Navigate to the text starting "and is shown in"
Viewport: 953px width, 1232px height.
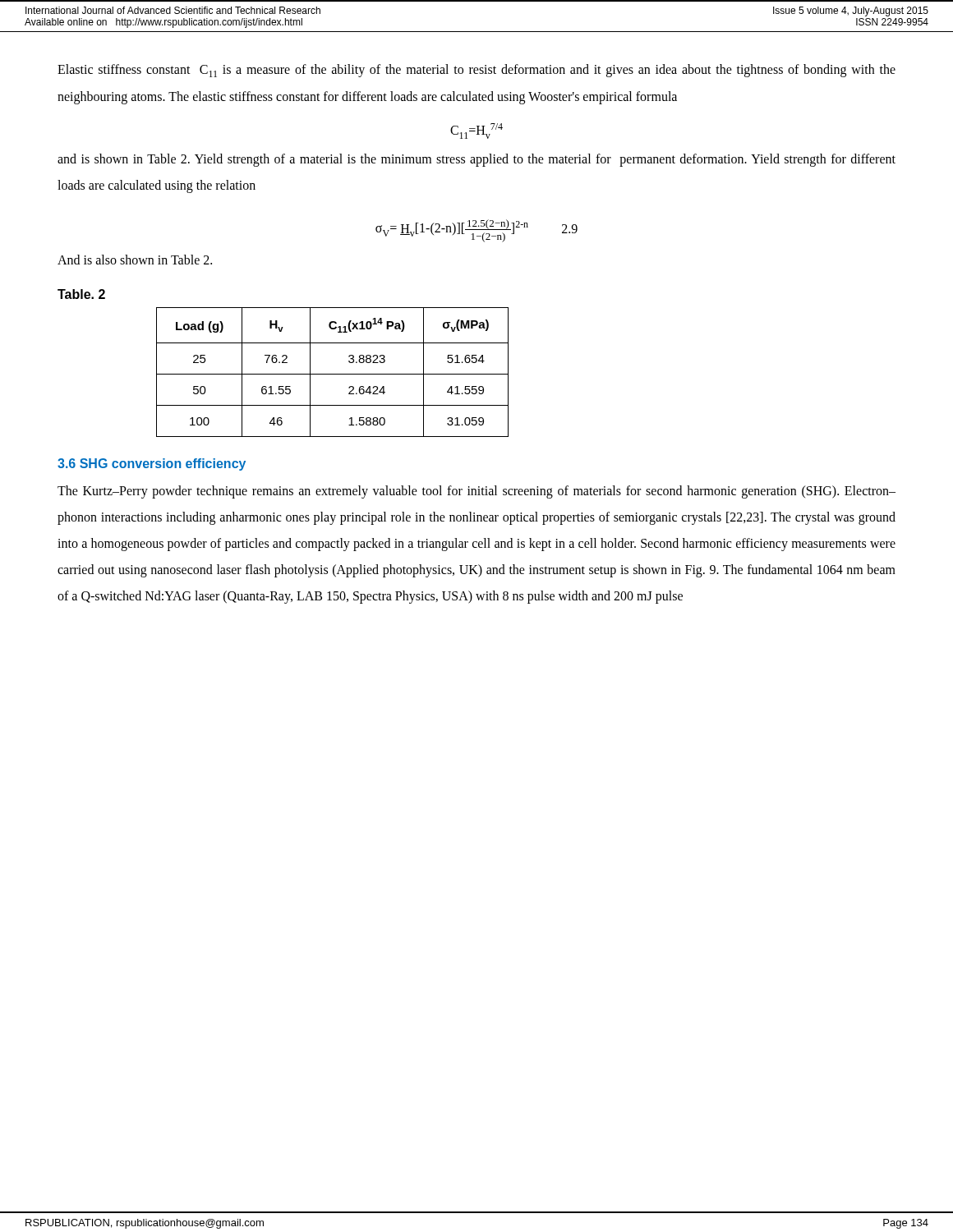click(x=476, y=172)
